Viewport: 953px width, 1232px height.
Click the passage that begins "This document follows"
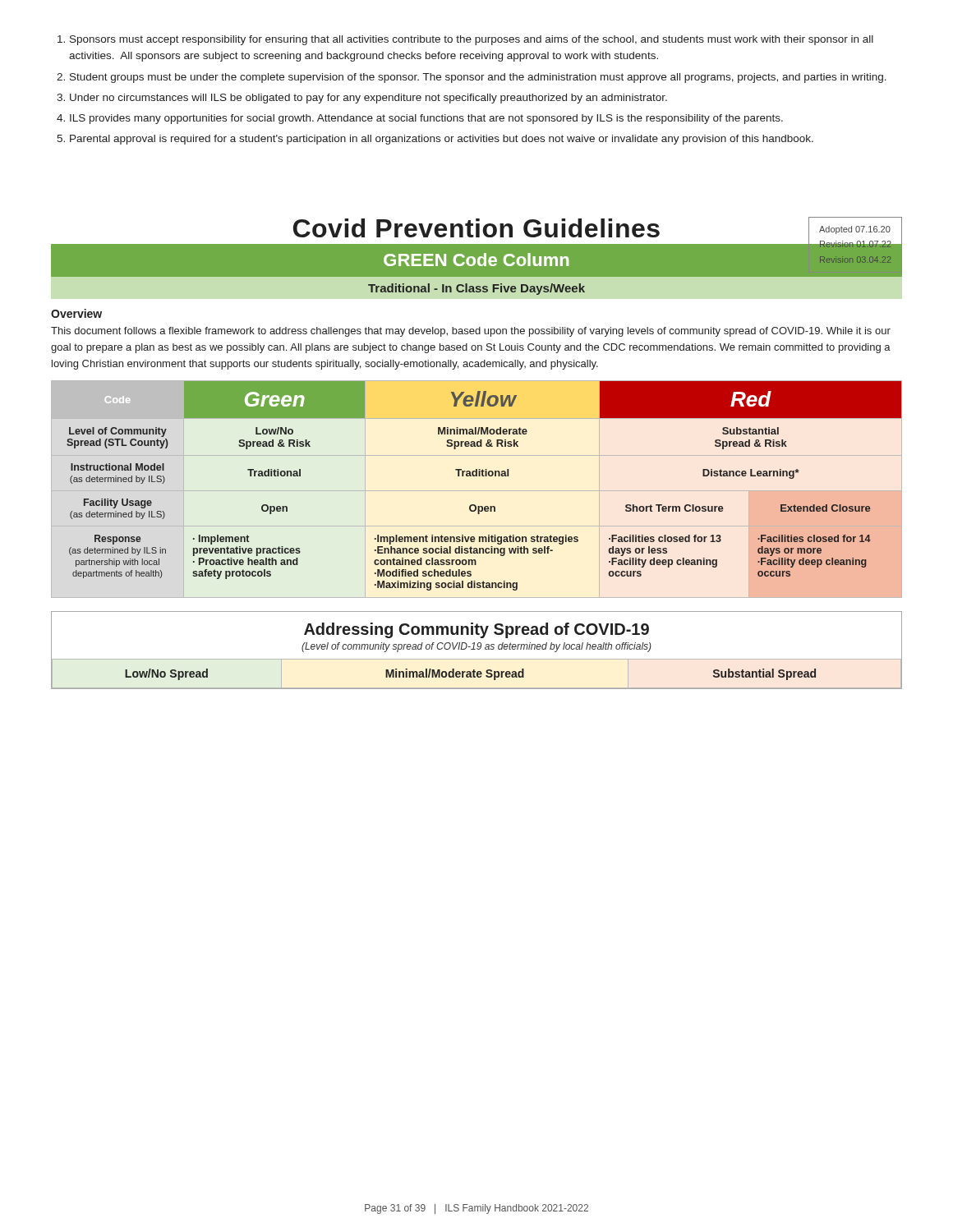click(471, 347)
